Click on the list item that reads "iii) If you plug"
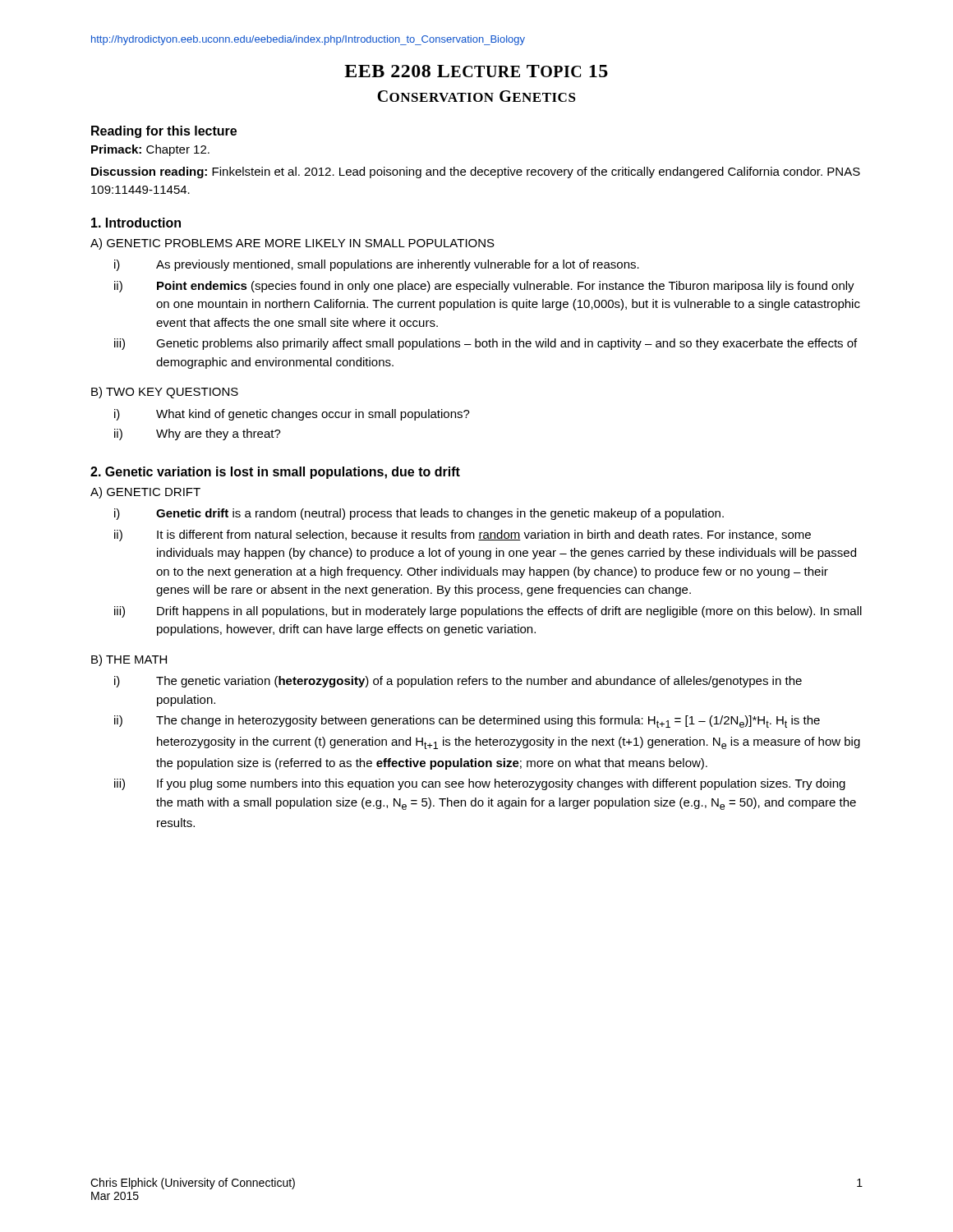953x1232 pixels. point(476,804)
